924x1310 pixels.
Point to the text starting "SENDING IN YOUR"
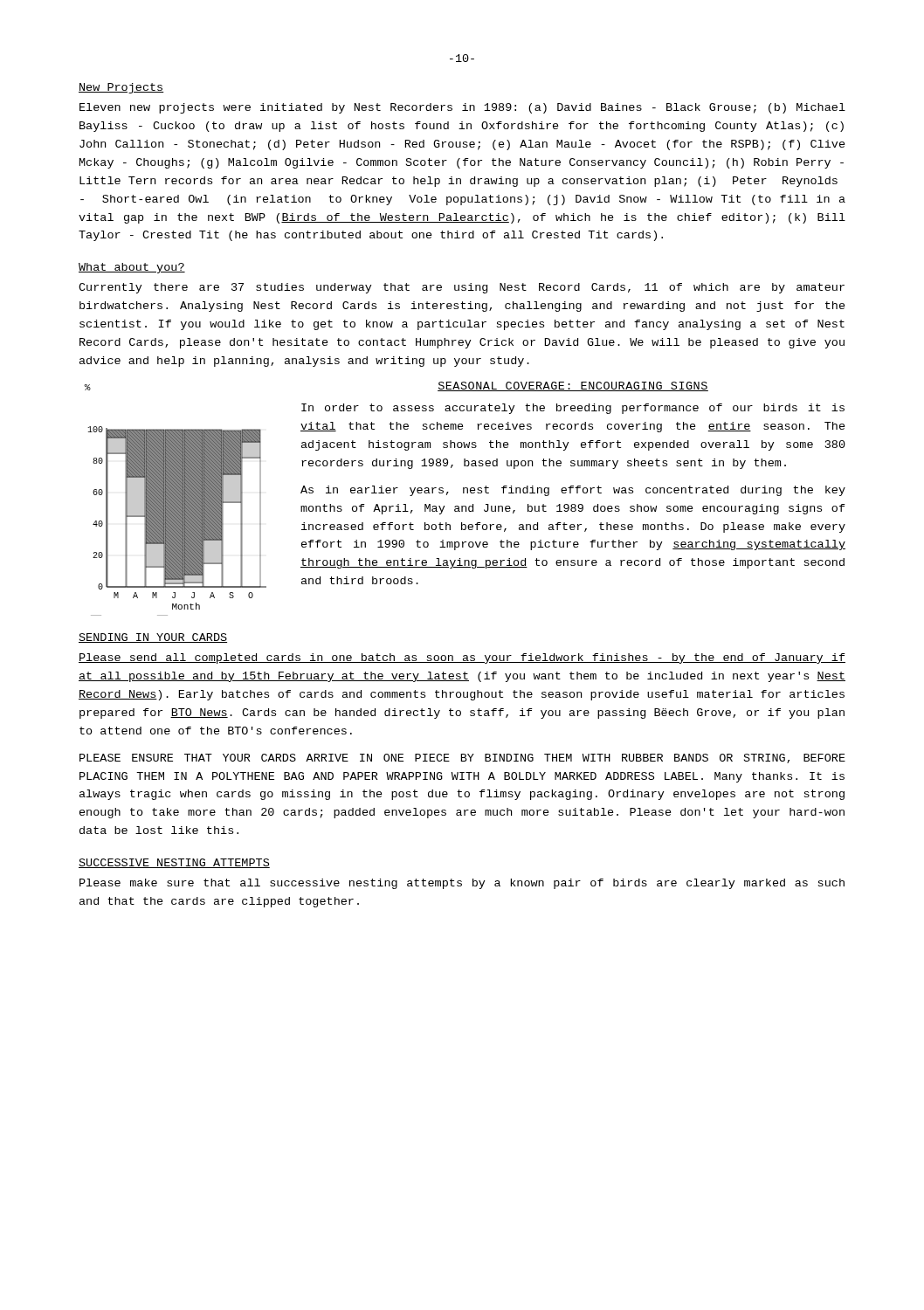(153, 638)
